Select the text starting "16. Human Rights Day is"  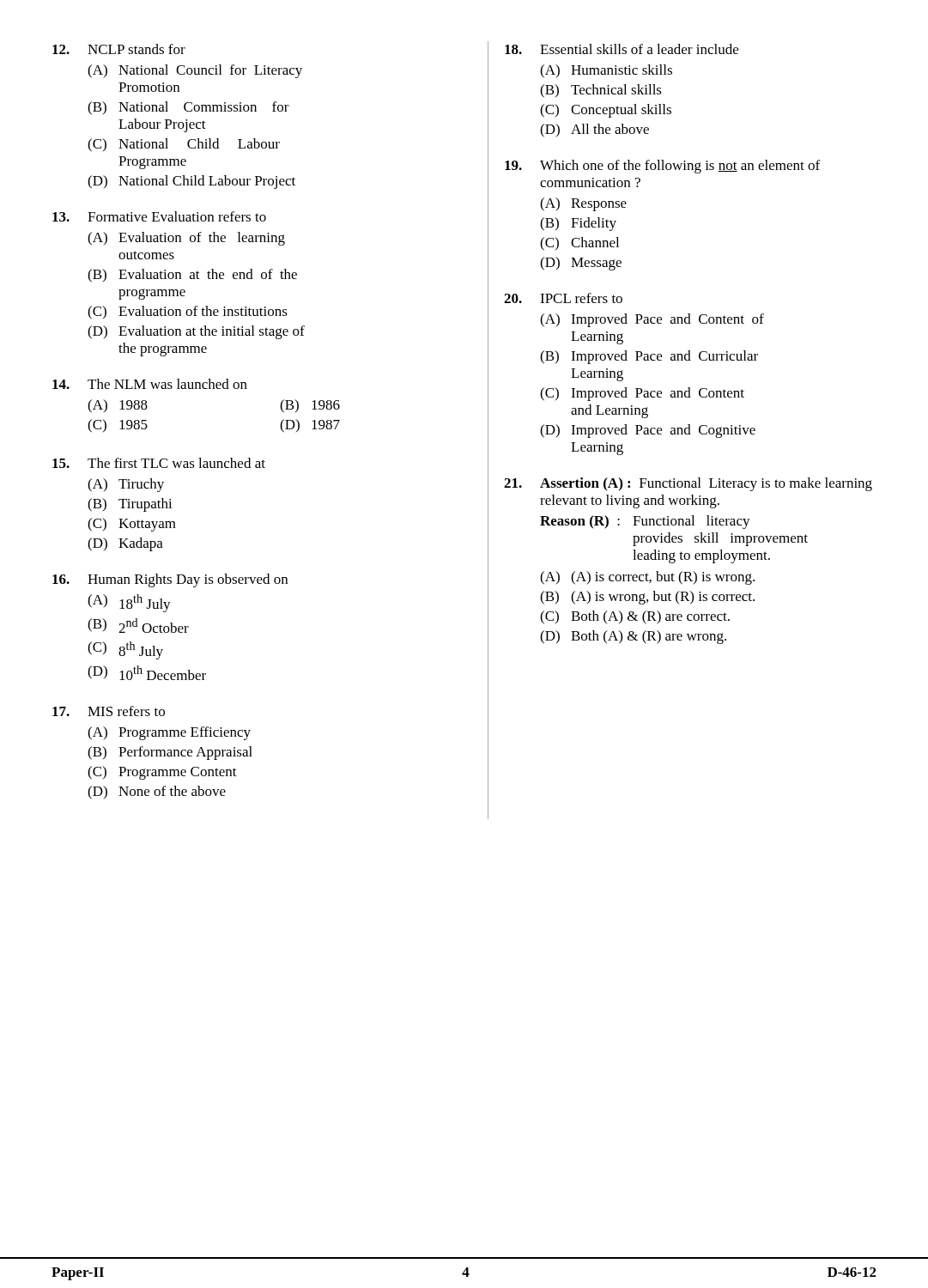coord(170,580)
